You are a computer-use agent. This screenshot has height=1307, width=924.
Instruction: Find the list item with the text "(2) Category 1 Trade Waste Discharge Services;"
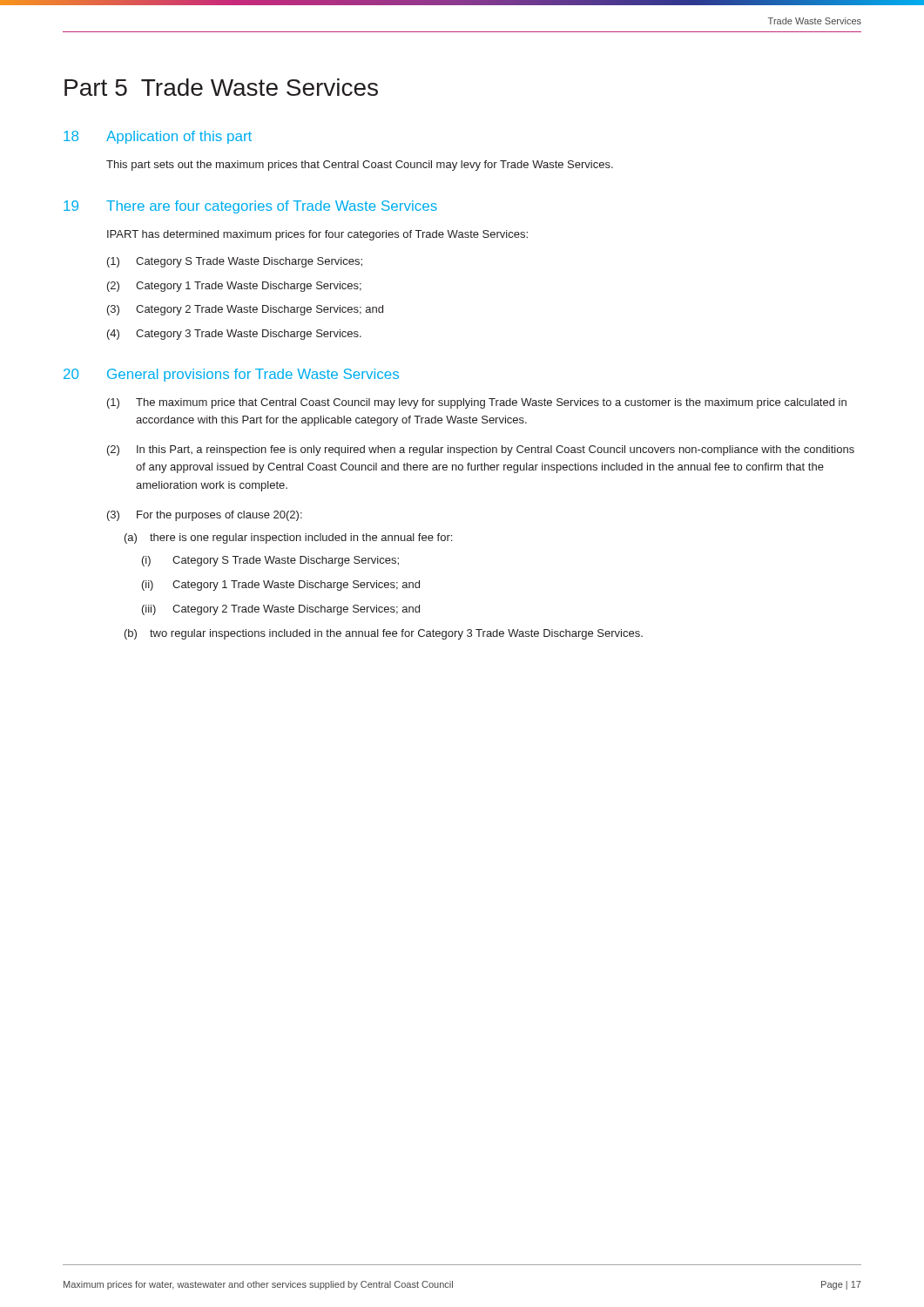pos(234,287)
